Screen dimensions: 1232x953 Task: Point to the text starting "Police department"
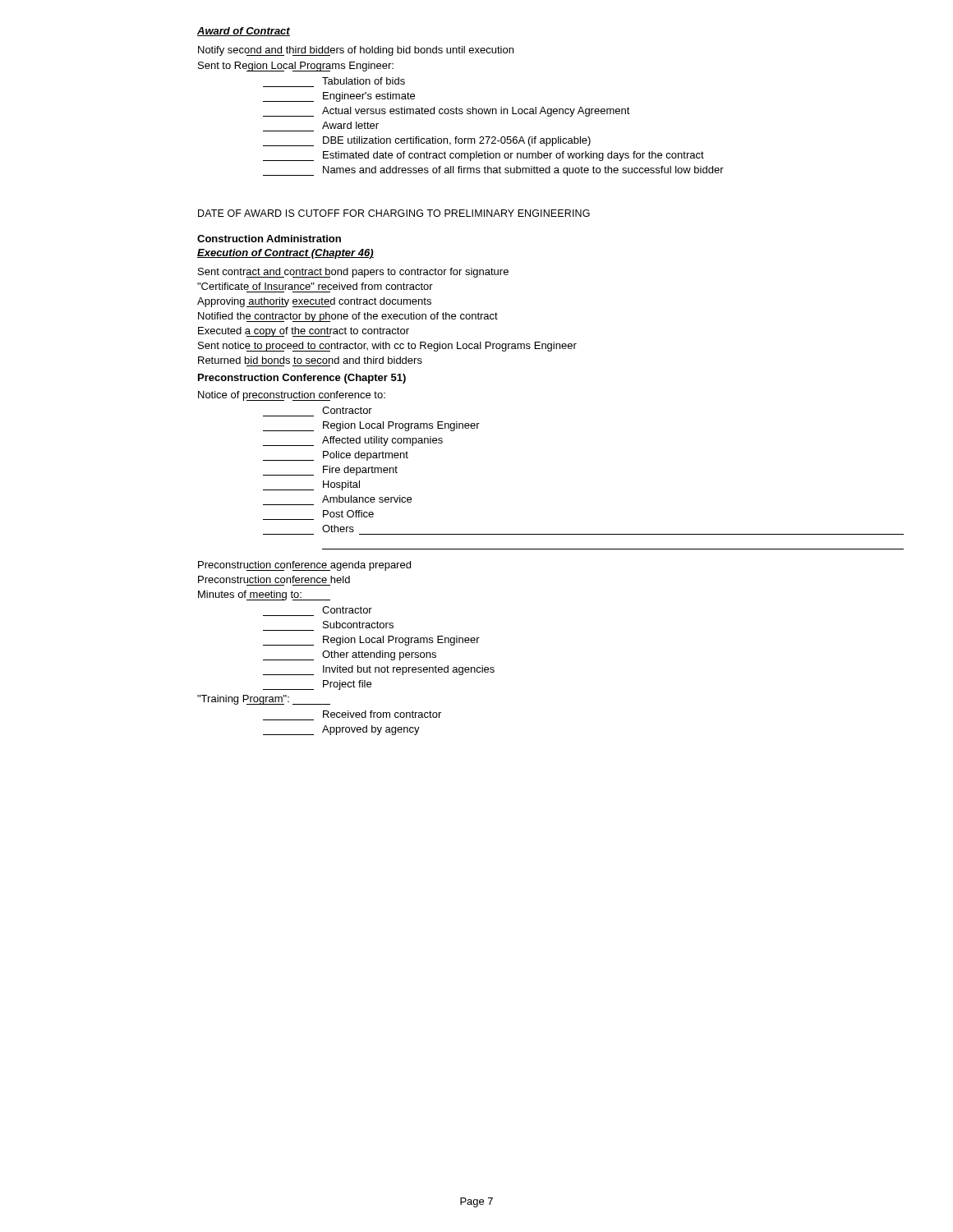[336, 455]
